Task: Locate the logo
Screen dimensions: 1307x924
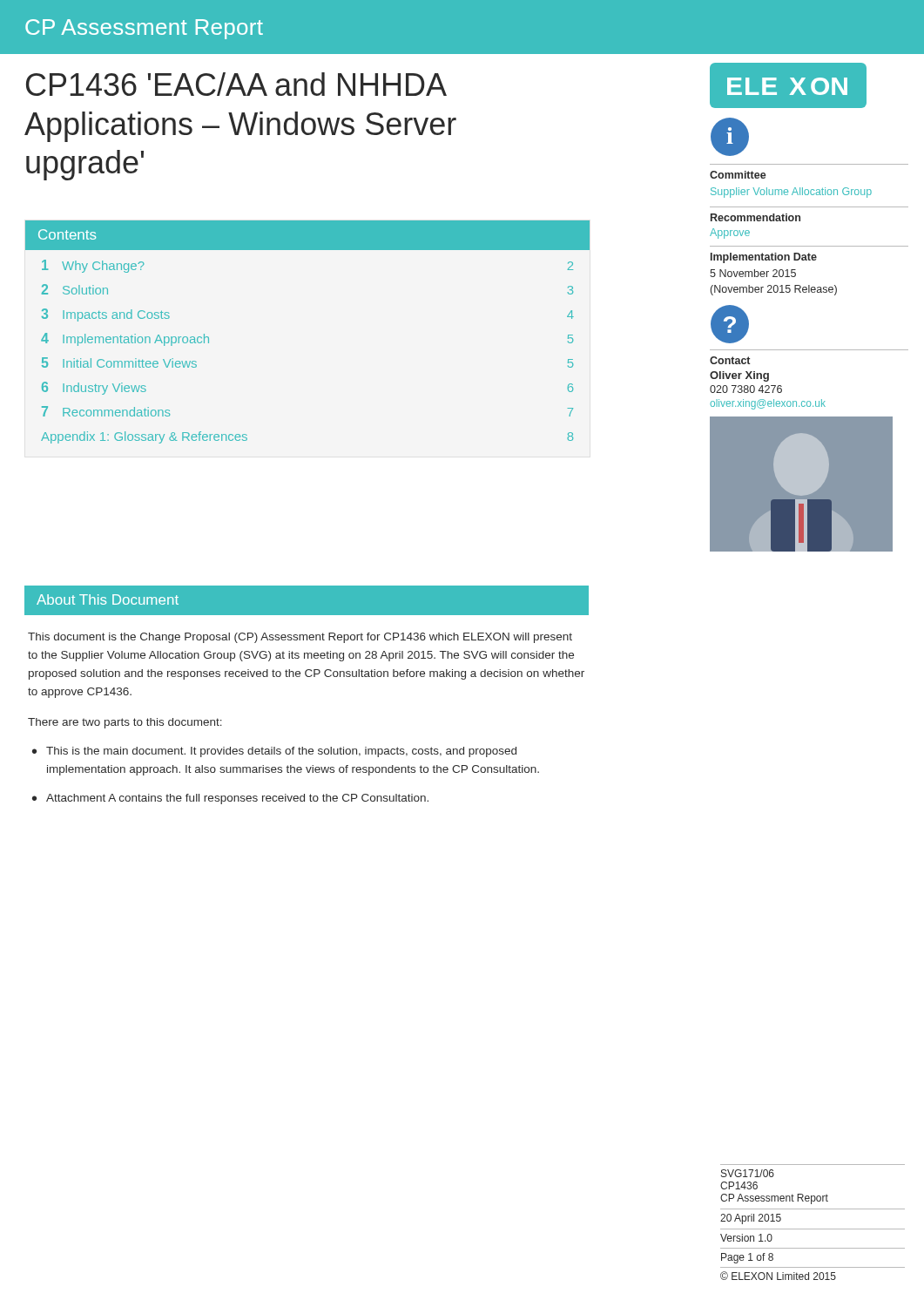Action: 809,85
